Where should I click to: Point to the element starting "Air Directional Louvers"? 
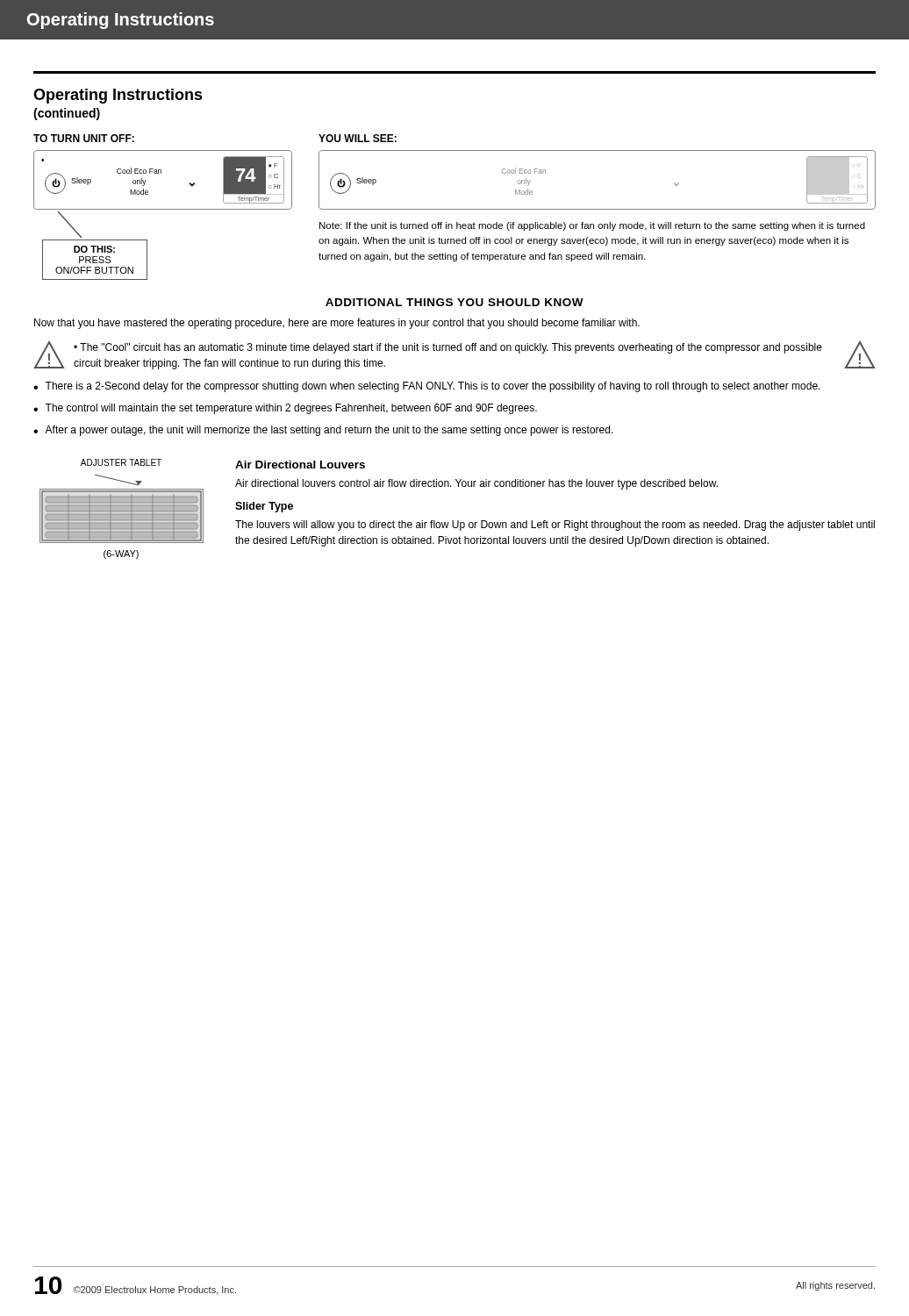[300, 464]
